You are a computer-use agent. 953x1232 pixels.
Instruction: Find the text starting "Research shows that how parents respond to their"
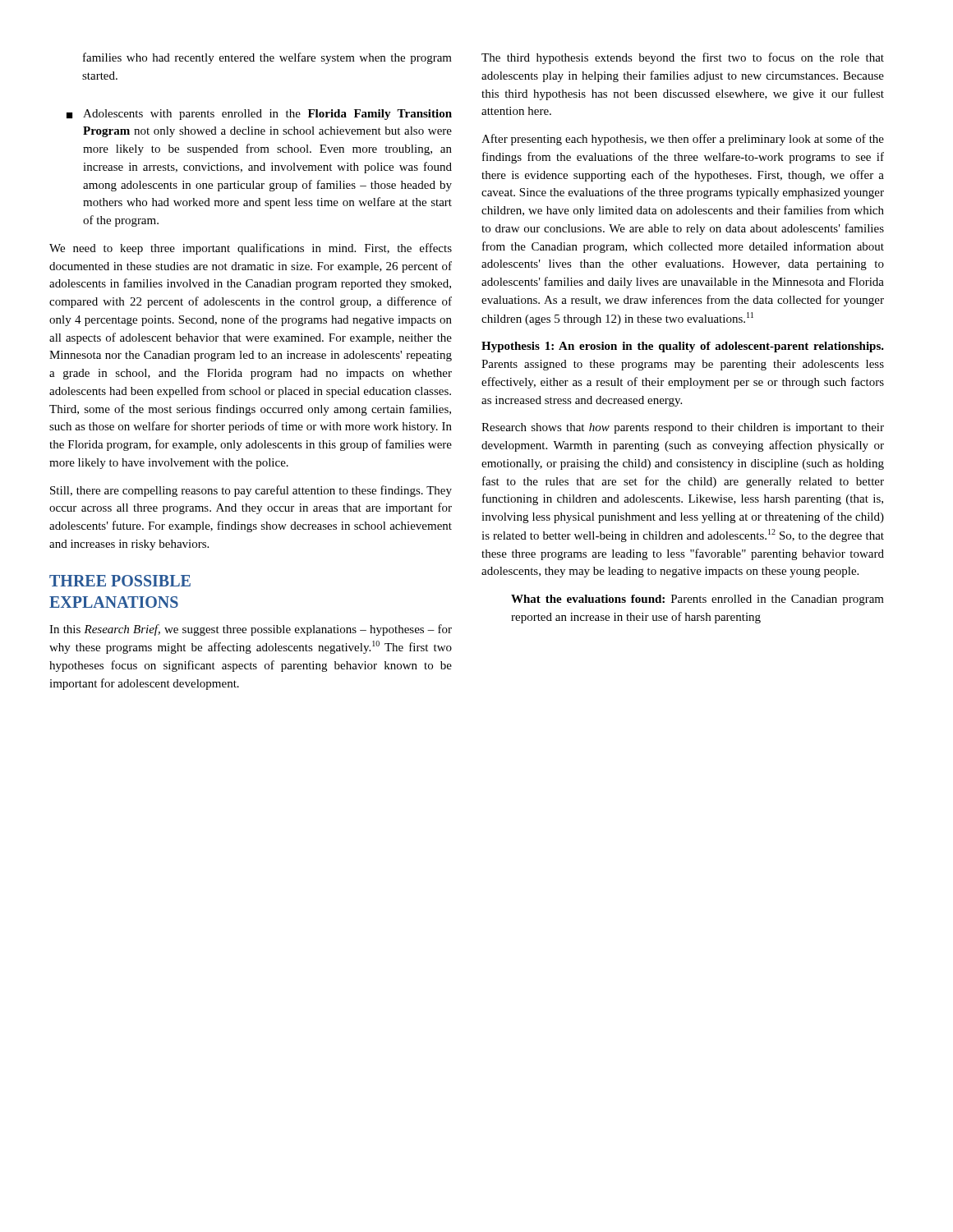coord(683,499)
